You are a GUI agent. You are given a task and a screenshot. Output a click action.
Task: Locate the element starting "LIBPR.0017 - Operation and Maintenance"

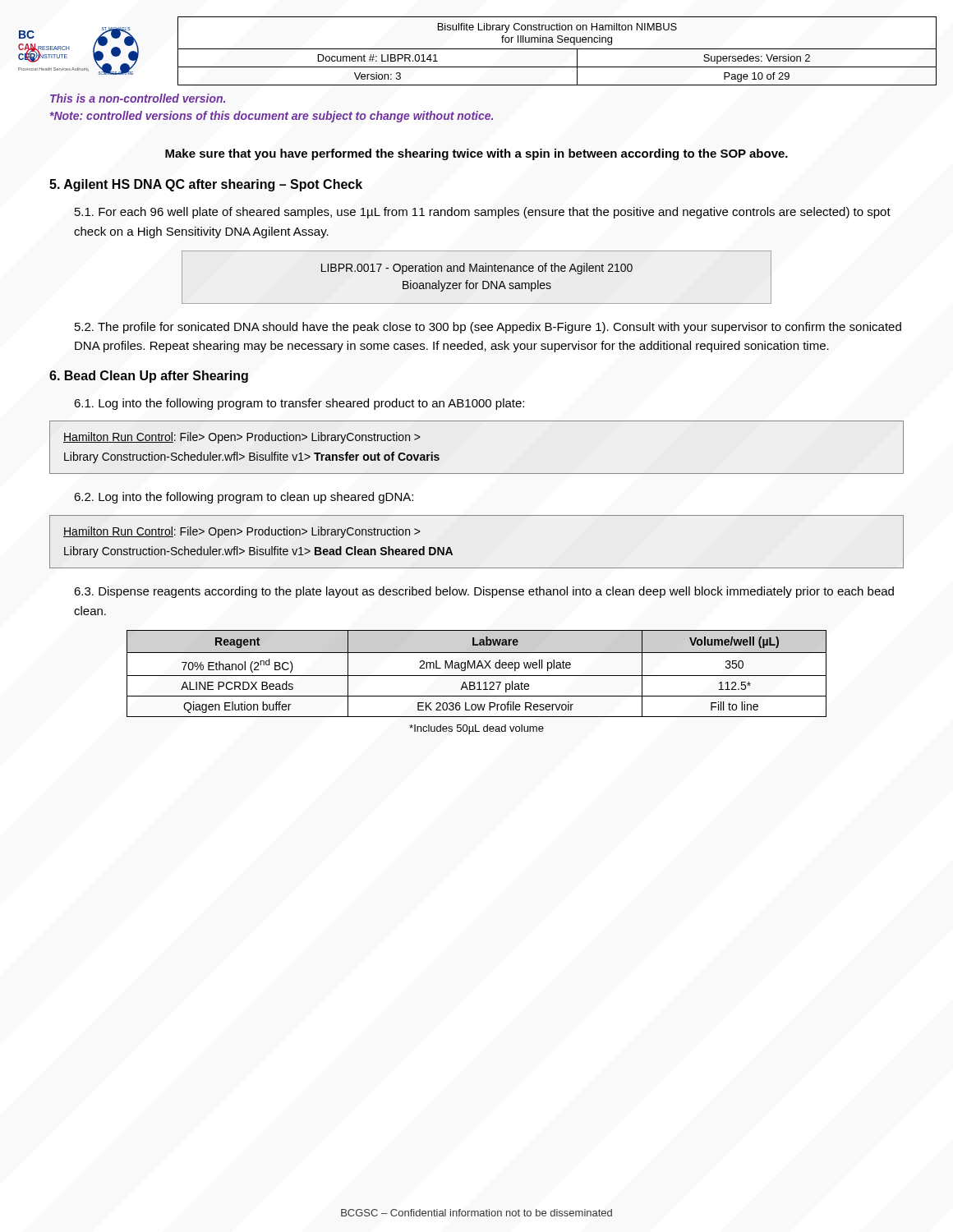tap(476, 276)
